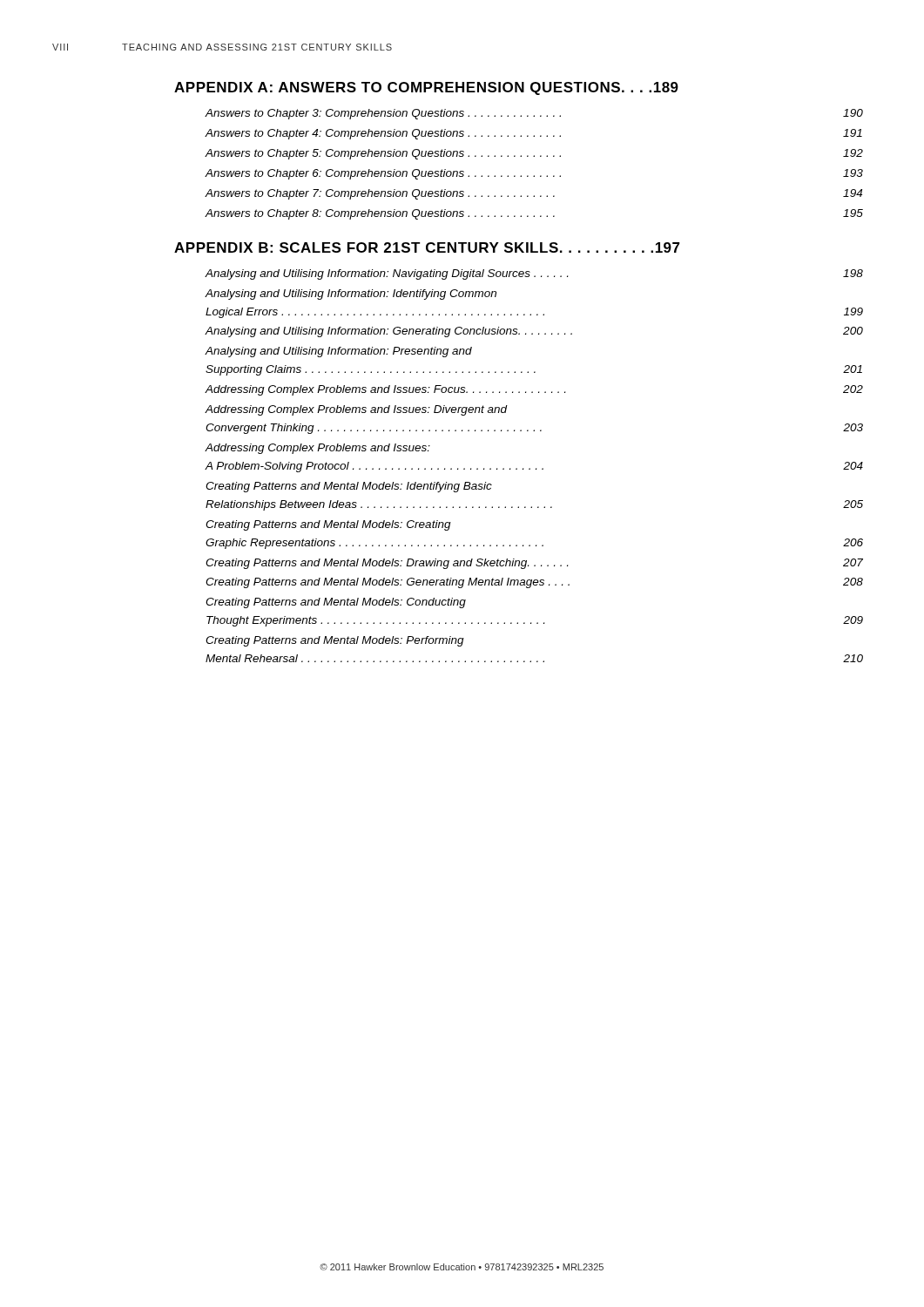Locate the text starting "APPENDIX A: ANSWERS TO COMPREHENSION QUESTIONS. . ."
Image resolution: width=924 pixels, height=1307 pixels.
pos(427,88)
